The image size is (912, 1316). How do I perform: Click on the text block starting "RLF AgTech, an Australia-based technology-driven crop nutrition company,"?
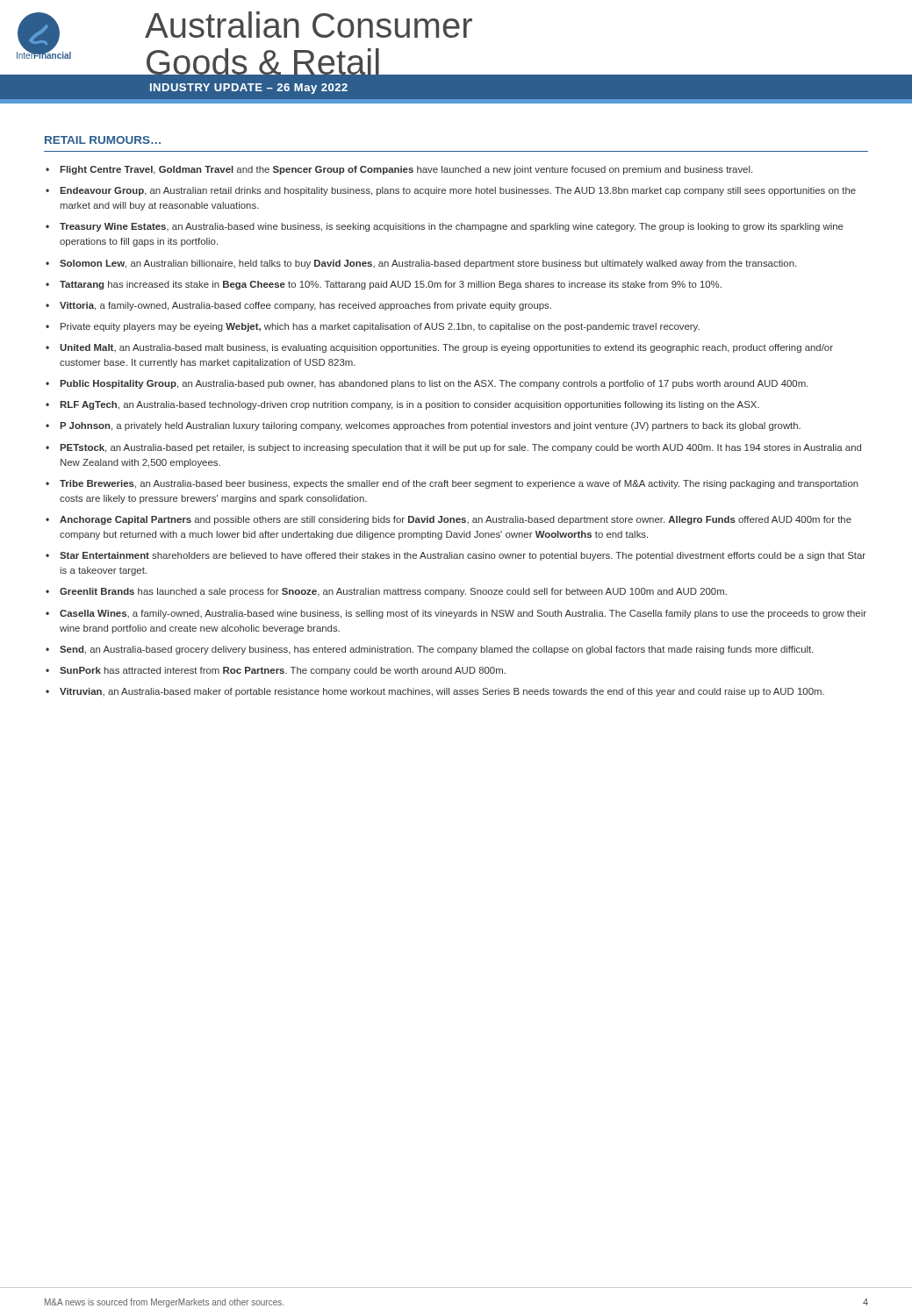pyautogui.click(x=410, y=405)
